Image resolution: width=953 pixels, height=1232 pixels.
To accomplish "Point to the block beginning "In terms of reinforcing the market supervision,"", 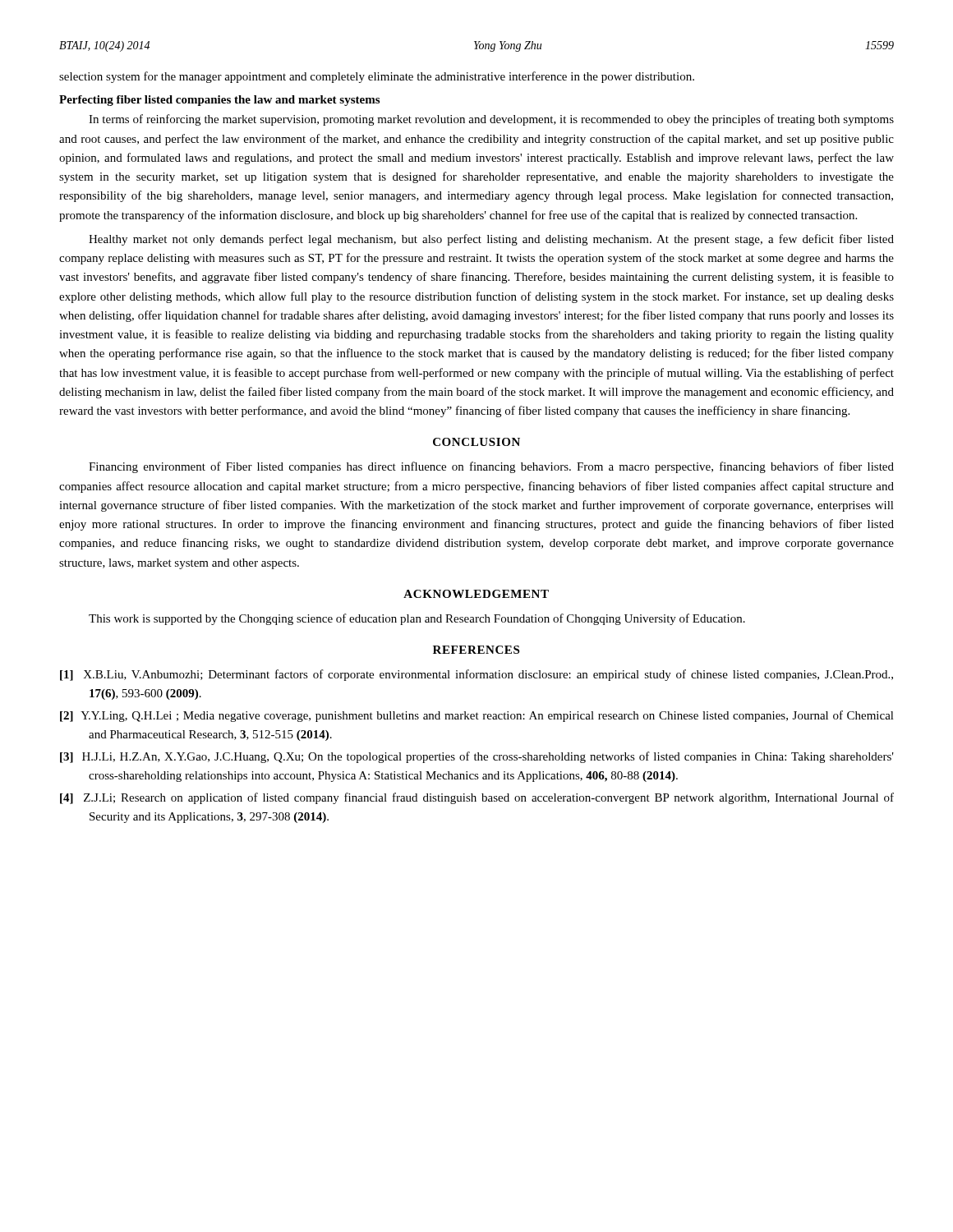I will [476, 265].
